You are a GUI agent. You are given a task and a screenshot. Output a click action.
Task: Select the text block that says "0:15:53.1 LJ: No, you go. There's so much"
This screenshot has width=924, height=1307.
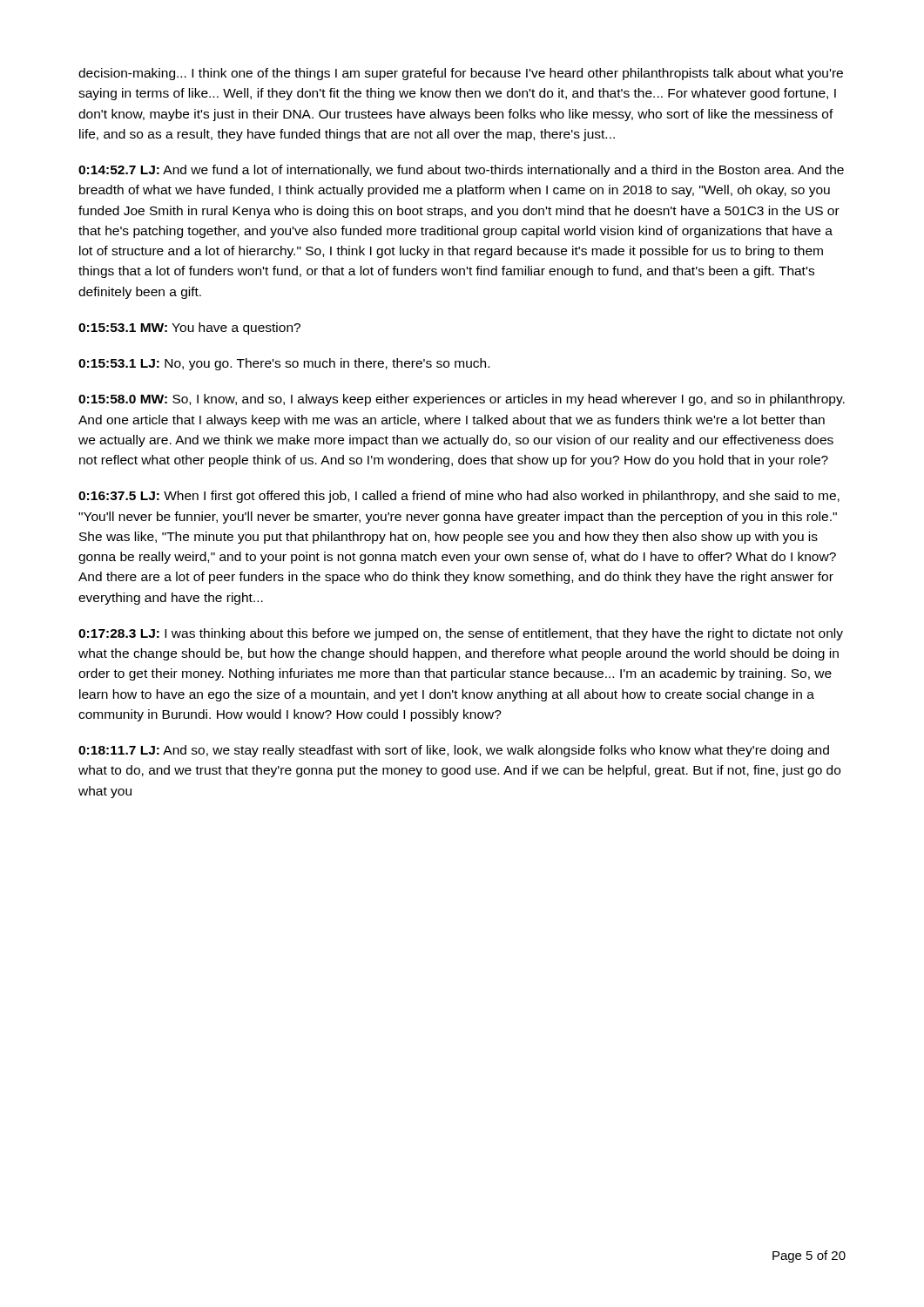285,363
